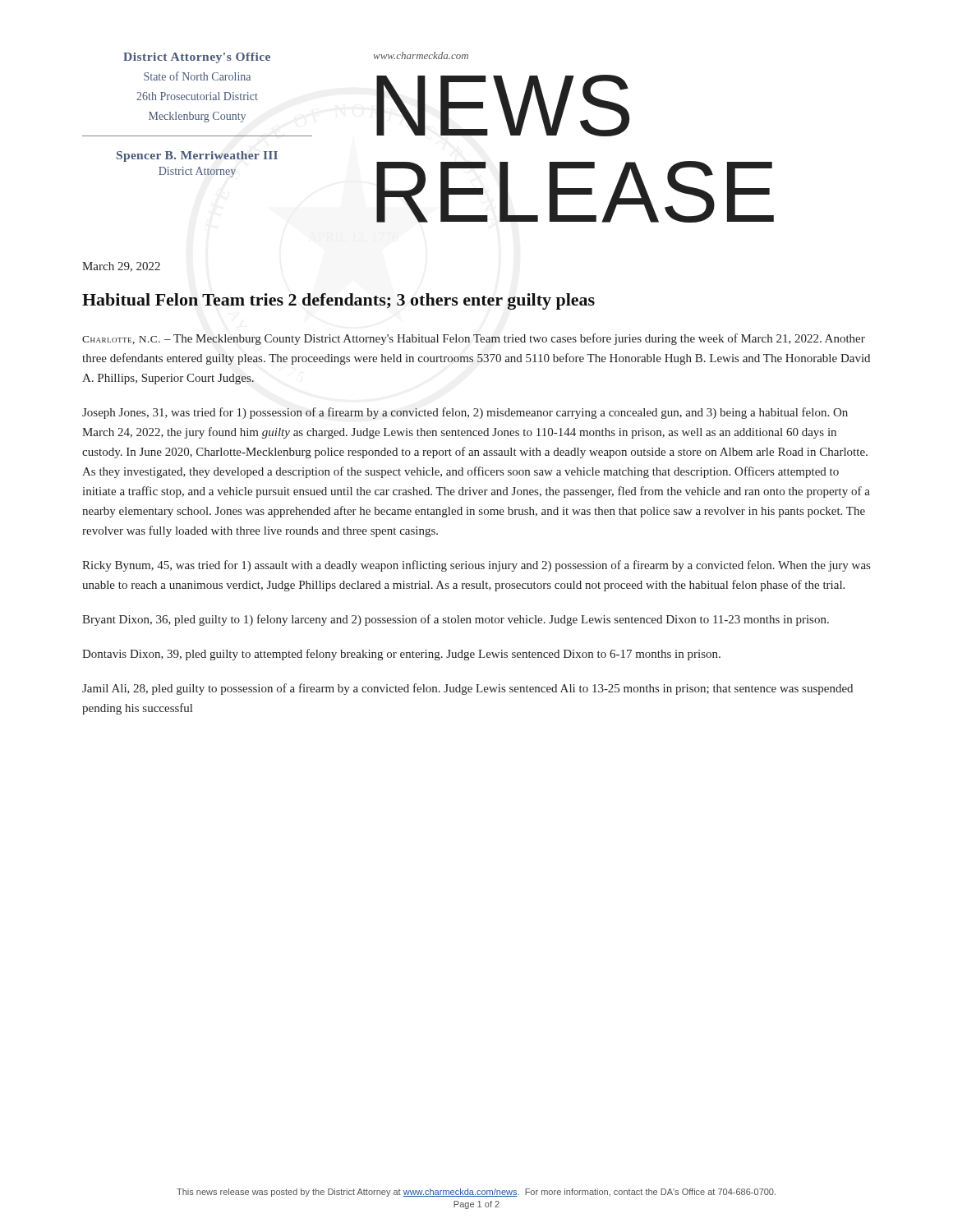953x1232 pixels.
Task: Select the block starting "Jamil Ali, 28, pled guilty to possession"
Action: (x=468, y=698)
